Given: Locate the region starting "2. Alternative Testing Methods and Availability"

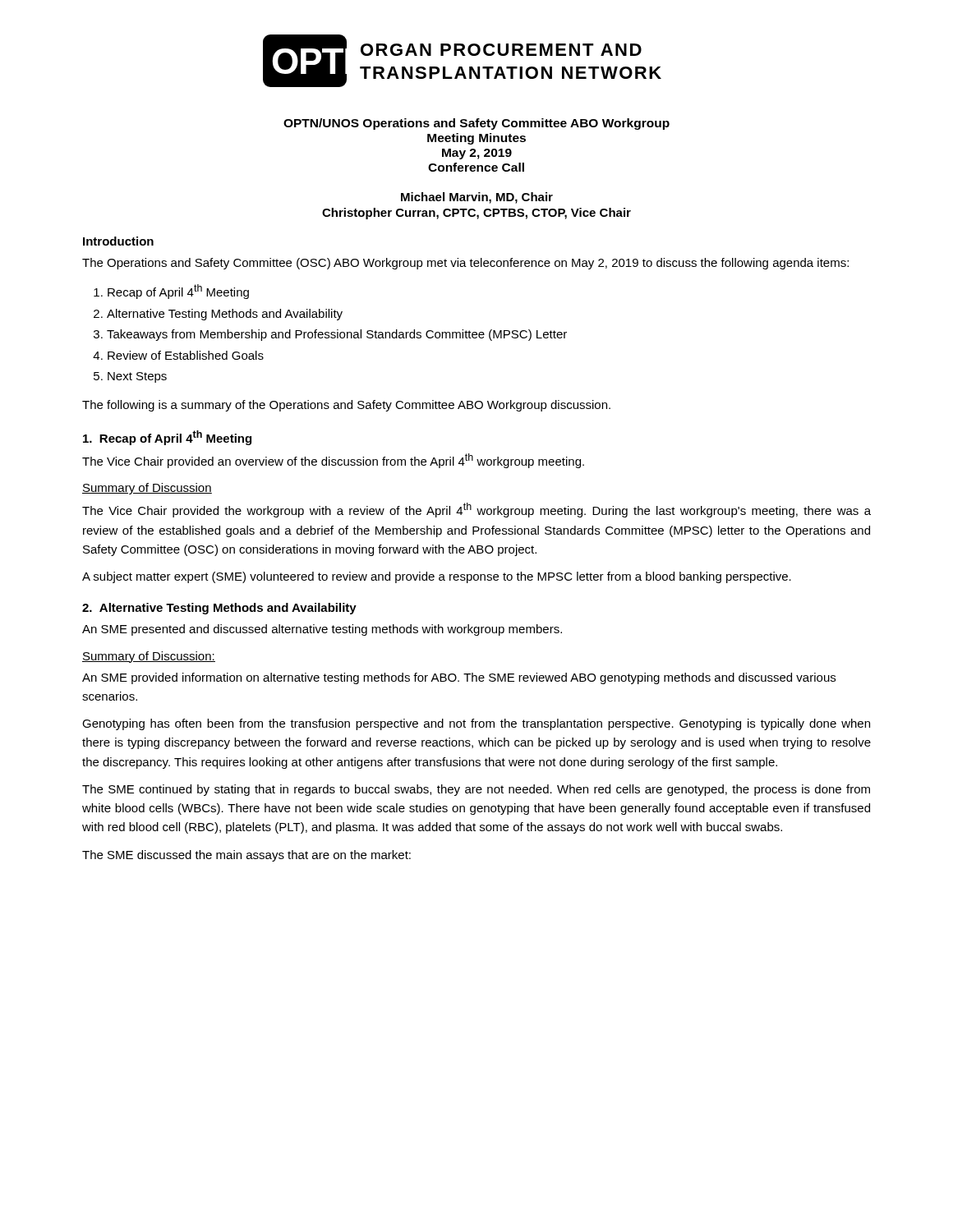Looking at the screenshot, I should pos(219,608).
